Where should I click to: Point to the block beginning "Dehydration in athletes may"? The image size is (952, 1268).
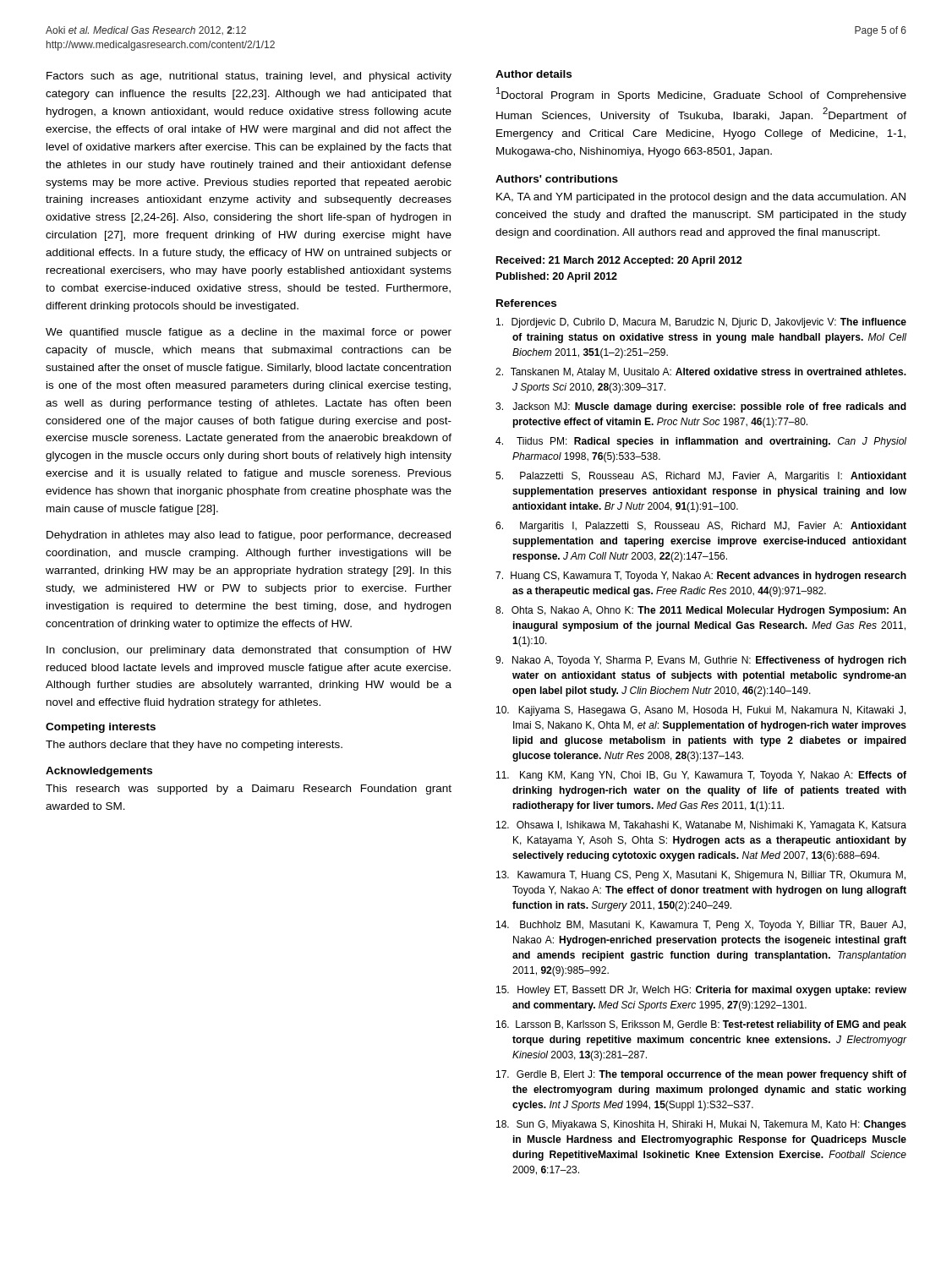[x=249, y=580]
